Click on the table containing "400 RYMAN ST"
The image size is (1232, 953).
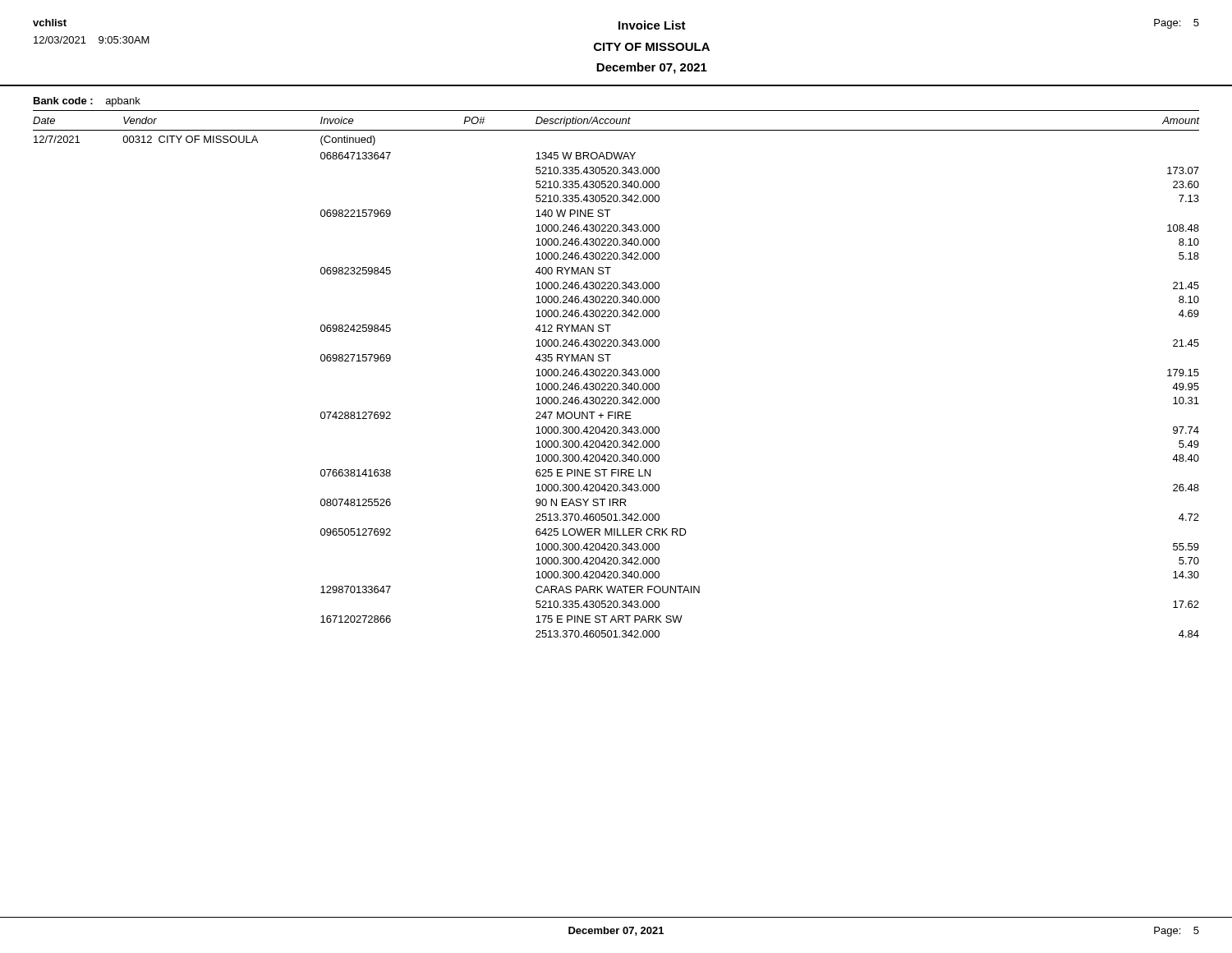point(616,375)
